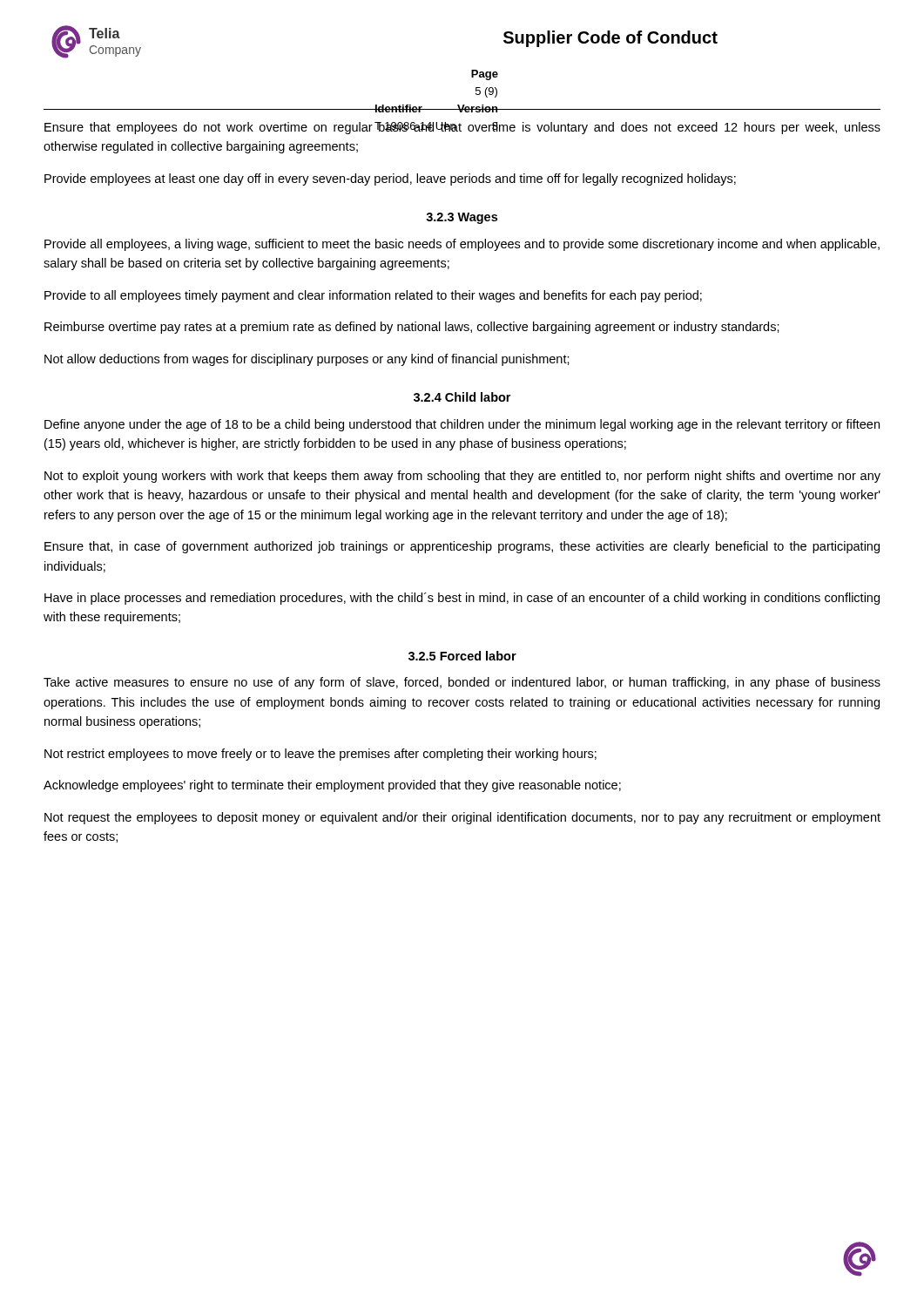Viewport: 924px width, 1307px height.
Task: Where is the passage that starts "Not allow deductions"?
Action: click(x=307, y=359)
